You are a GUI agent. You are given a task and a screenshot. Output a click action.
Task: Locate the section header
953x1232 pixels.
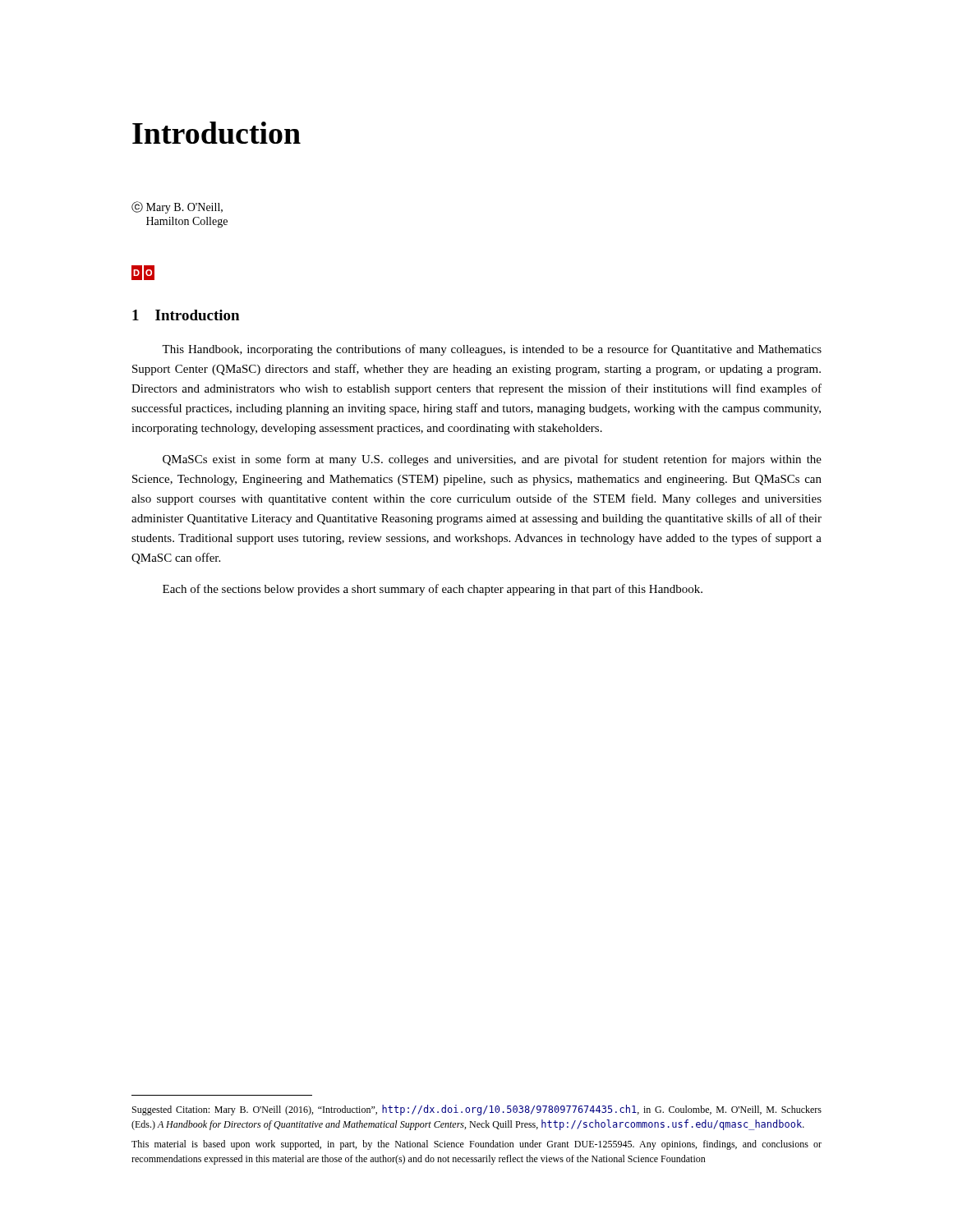[186, 315]
